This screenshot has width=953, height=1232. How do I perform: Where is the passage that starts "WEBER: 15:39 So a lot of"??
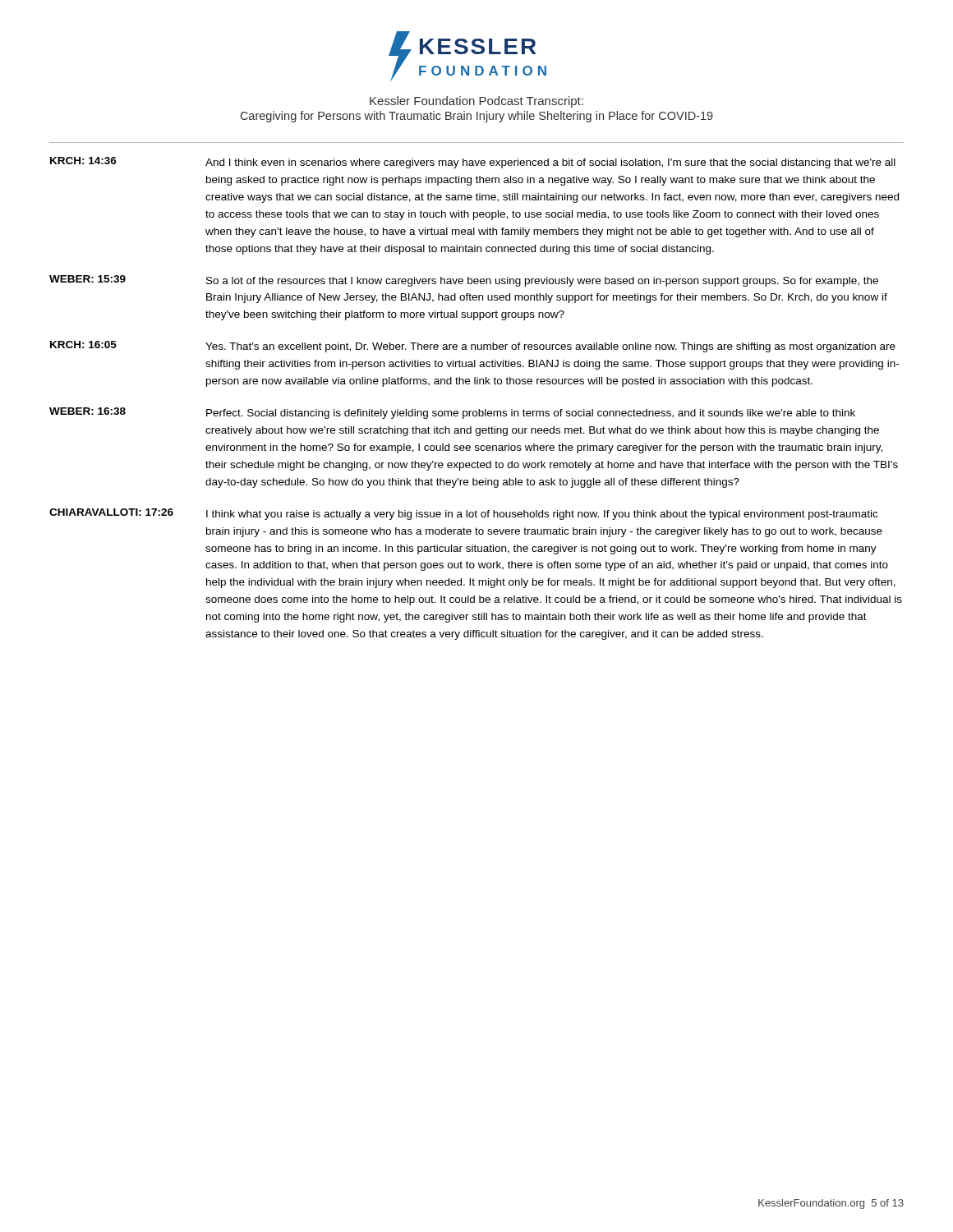476,298
